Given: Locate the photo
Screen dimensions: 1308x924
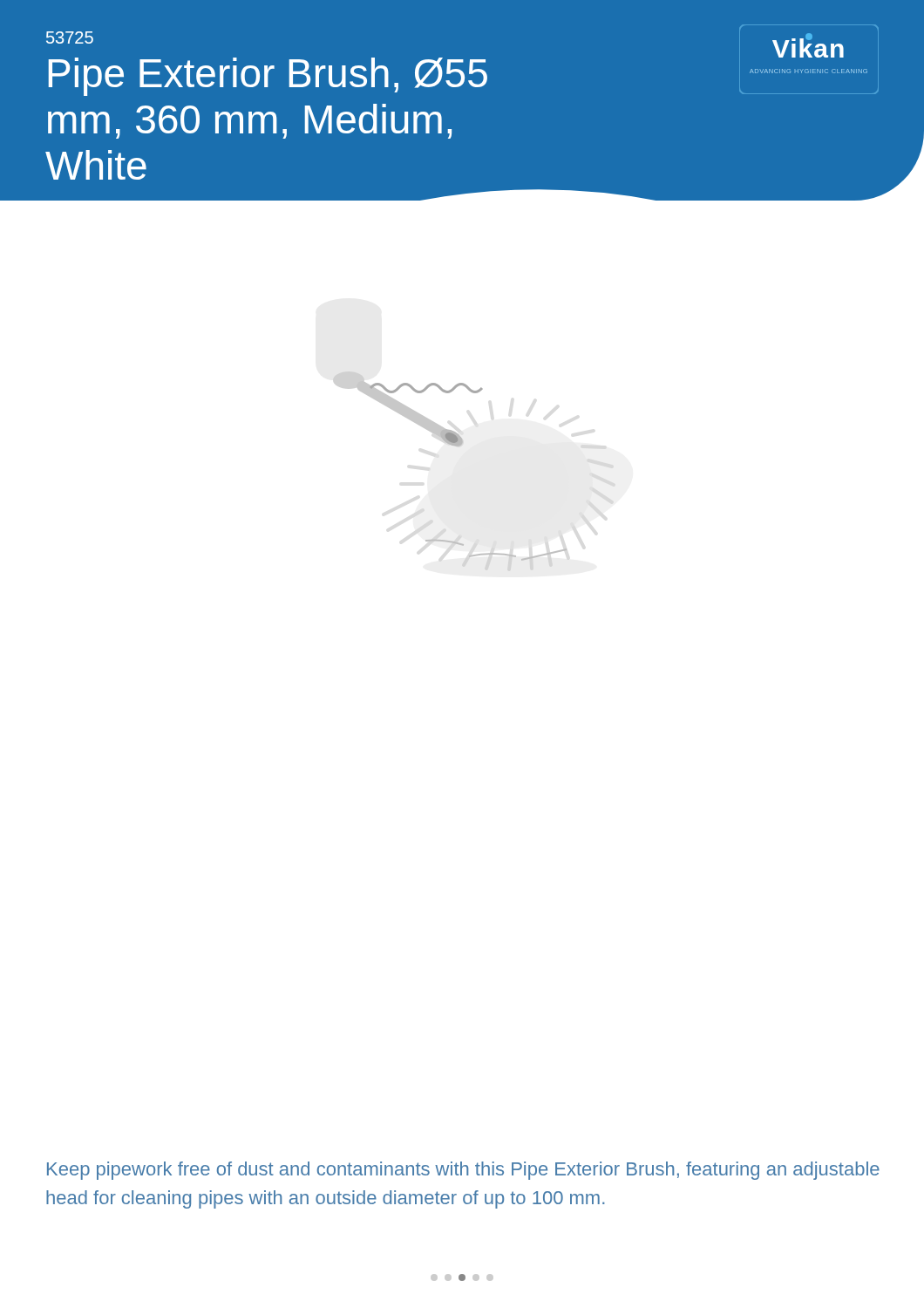Looking at the screenshot, I should click(462, 436).
